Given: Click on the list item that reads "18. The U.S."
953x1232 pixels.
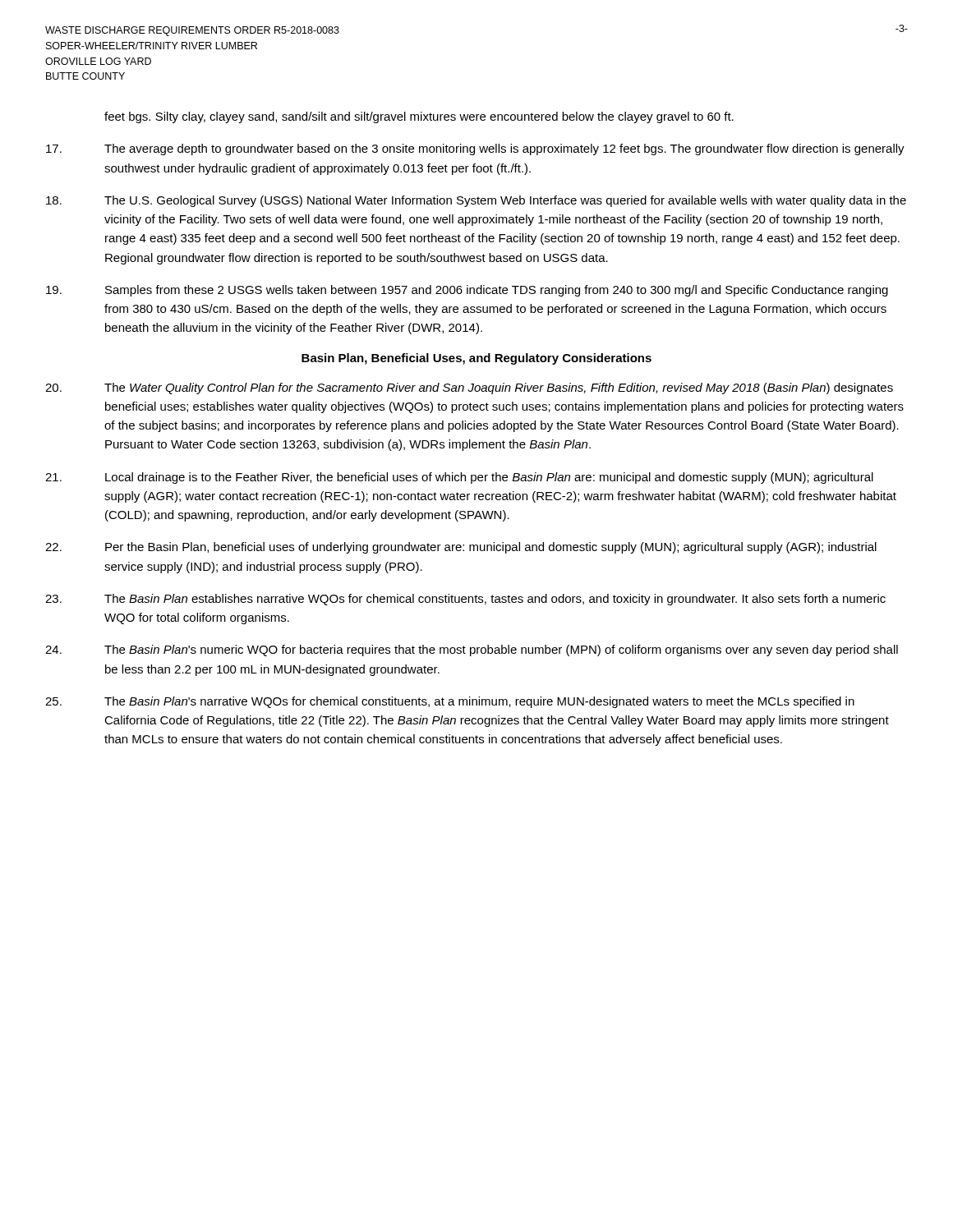Looking at the screenshot, I should (x=476, y=229).
